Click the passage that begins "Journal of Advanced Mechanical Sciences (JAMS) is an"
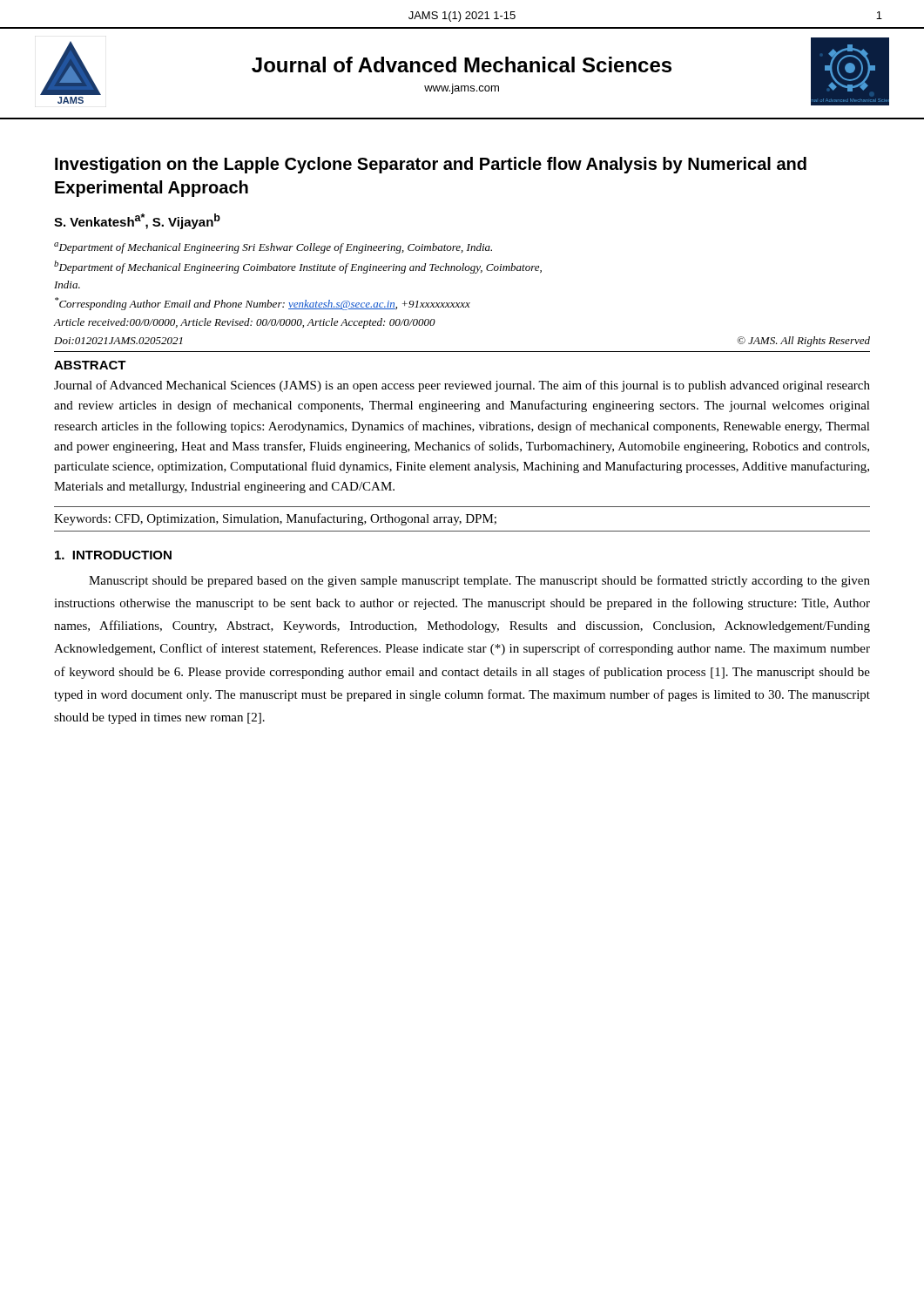924x1307 pixels. pyautogui.click(x=462, y=436)
